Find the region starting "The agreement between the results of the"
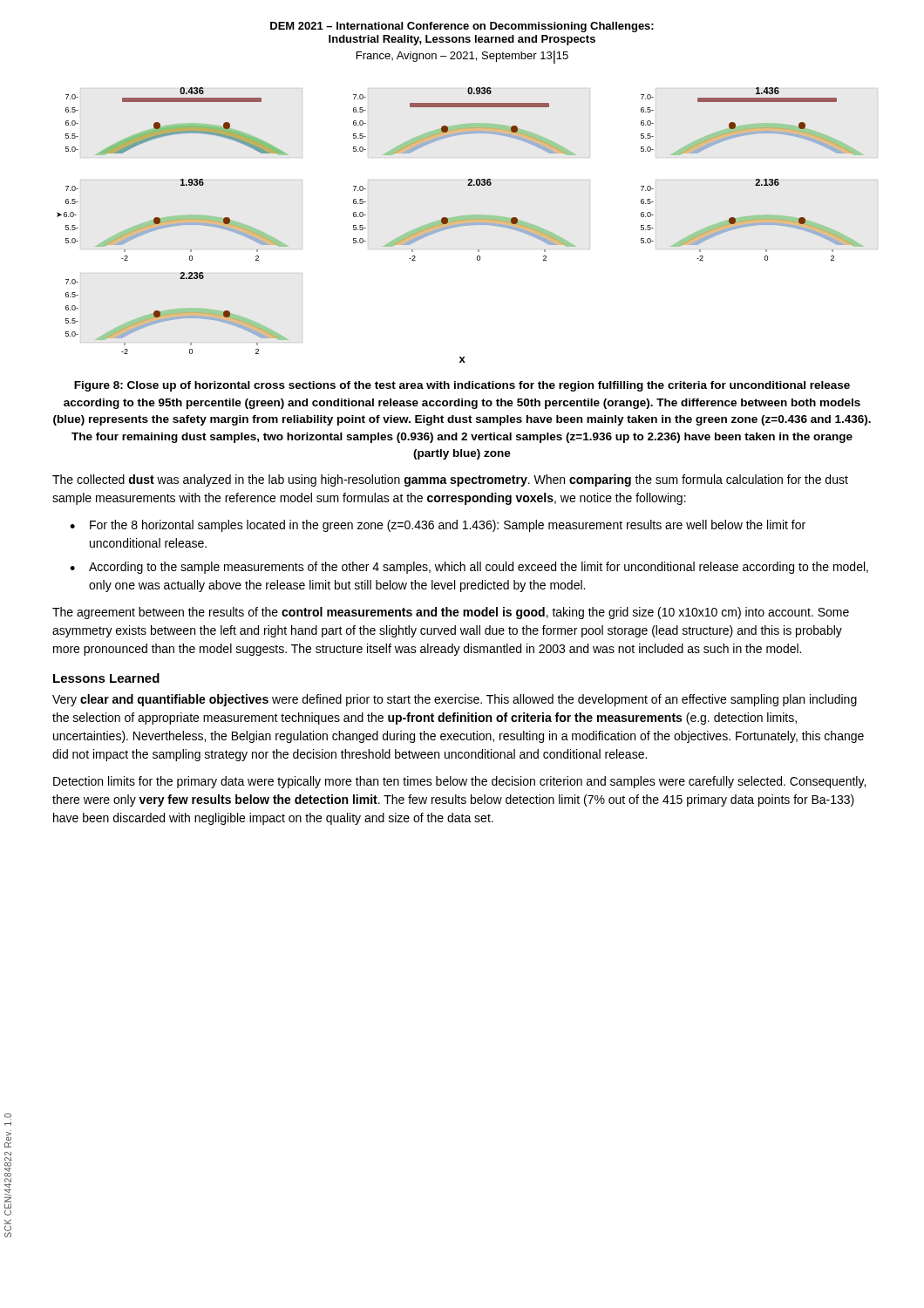 pyautogui.click(x=451, y=630)
